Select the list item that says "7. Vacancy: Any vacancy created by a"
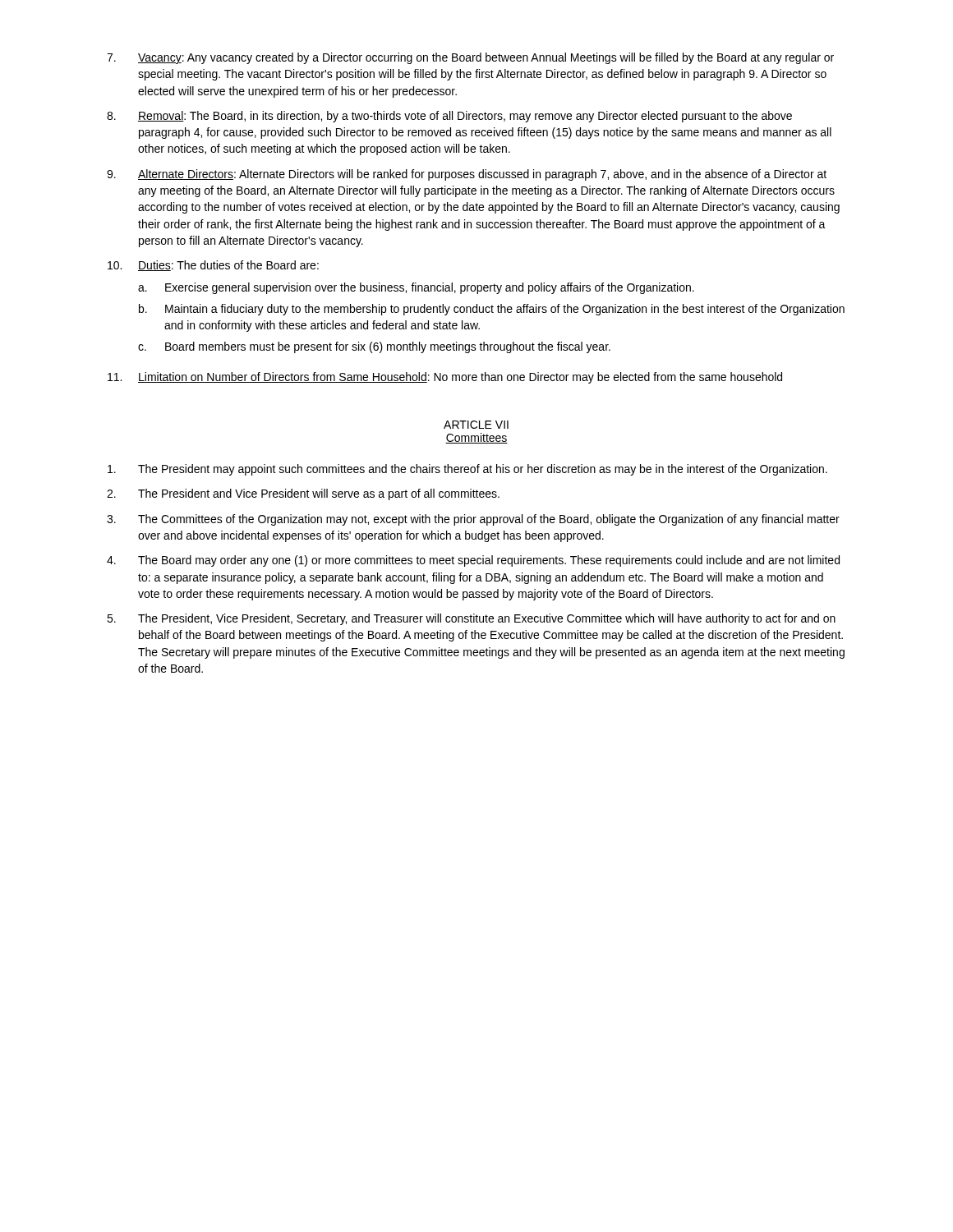Image resolution: width=953 pixels, height=1232 pixels. [476, 74]
